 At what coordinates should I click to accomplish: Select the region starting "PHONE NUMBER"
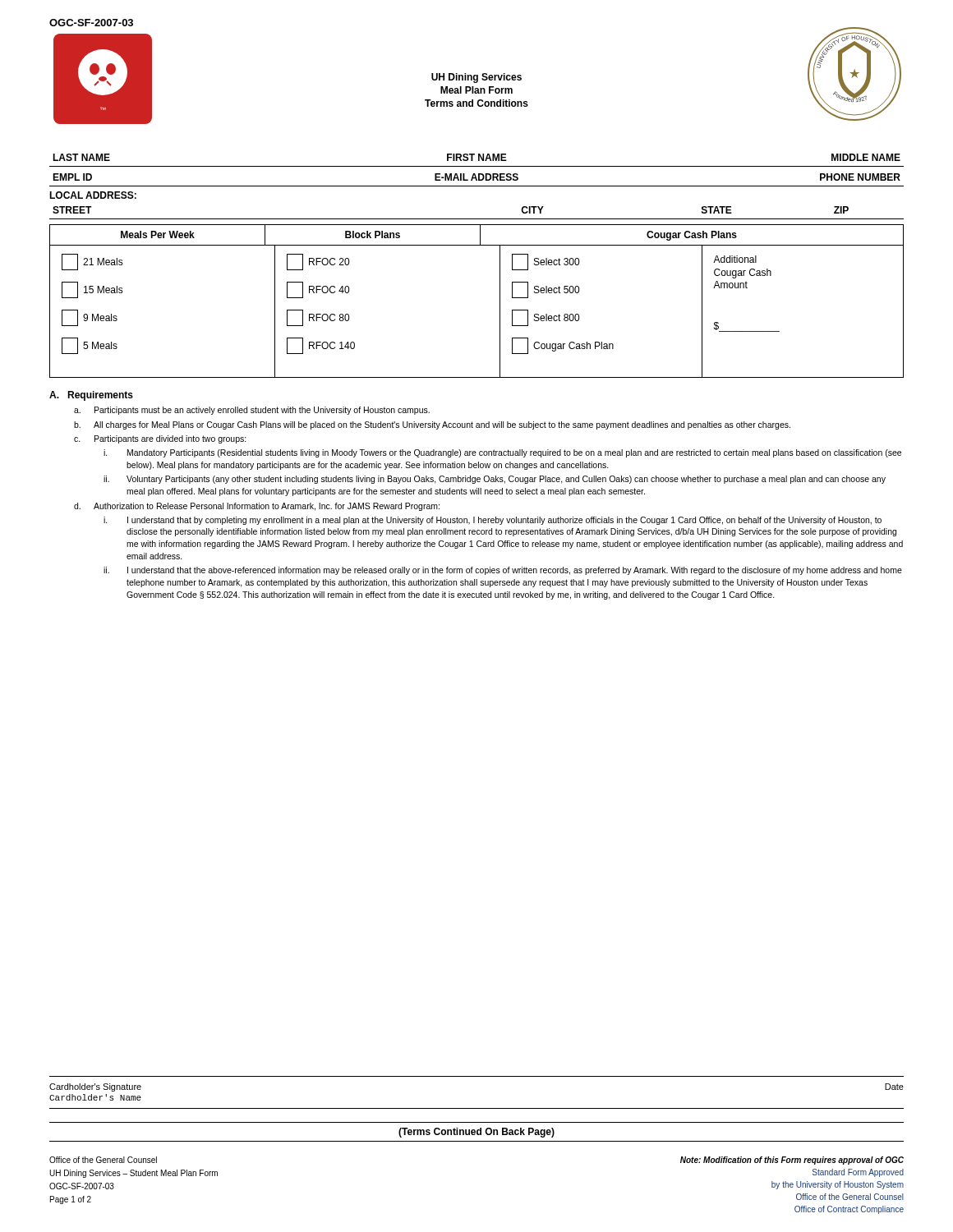pyautogui.click(x=860, y=177)
